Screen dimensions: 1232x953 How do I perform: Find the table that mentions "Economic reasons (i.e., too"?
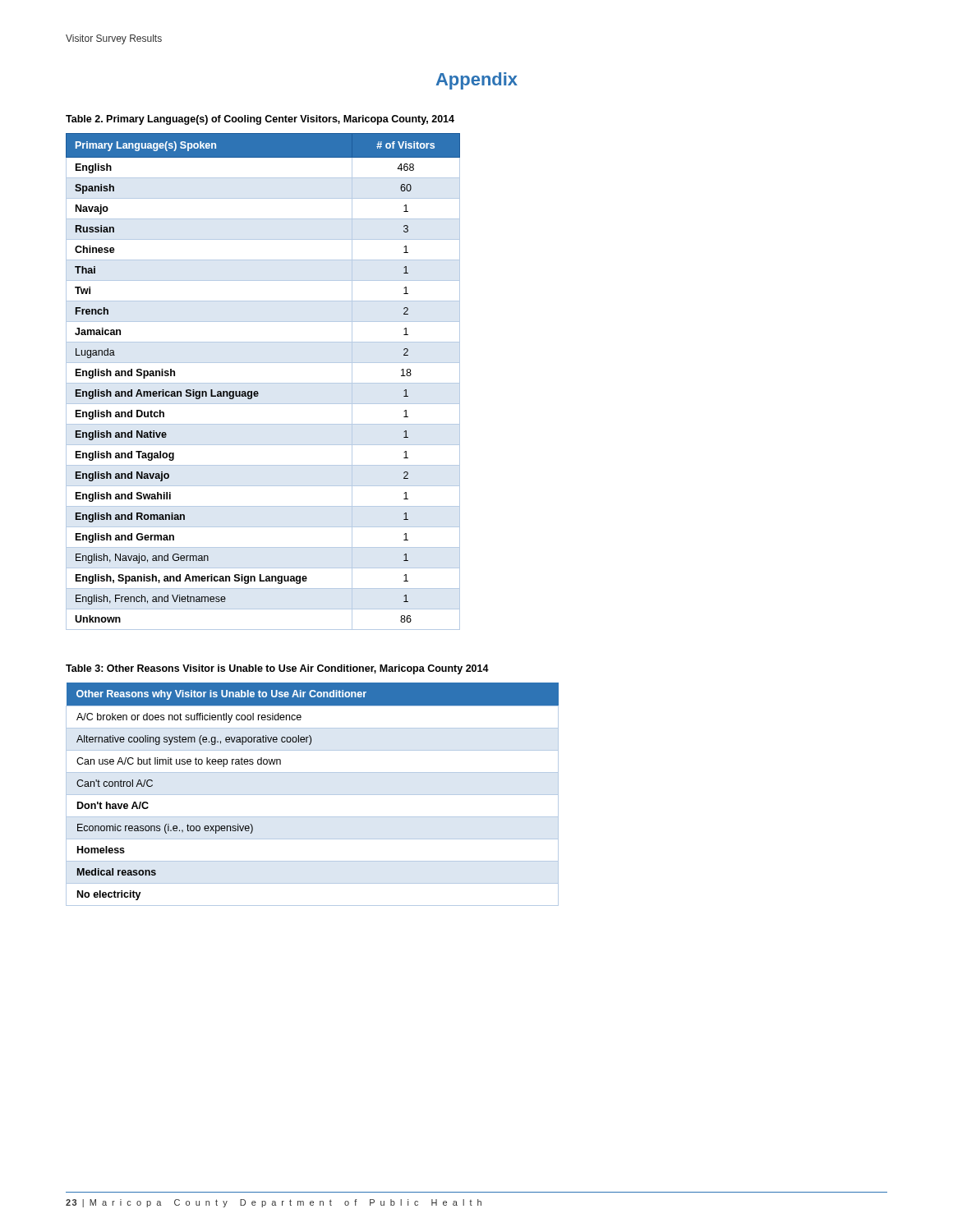(476, 794)
